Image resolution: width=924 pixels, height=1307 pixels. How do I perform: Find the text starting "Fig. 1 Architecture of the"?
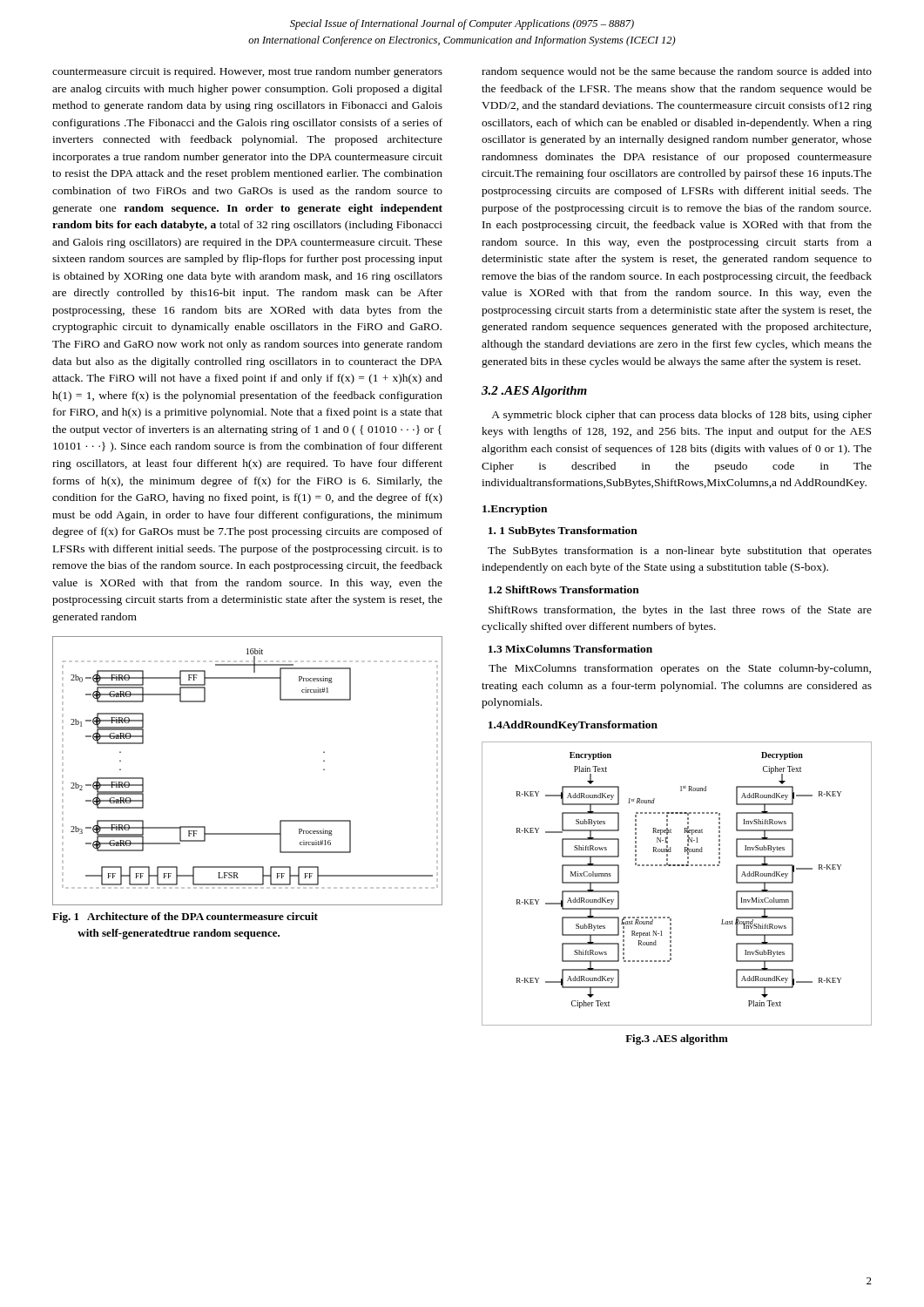(185, 925)
